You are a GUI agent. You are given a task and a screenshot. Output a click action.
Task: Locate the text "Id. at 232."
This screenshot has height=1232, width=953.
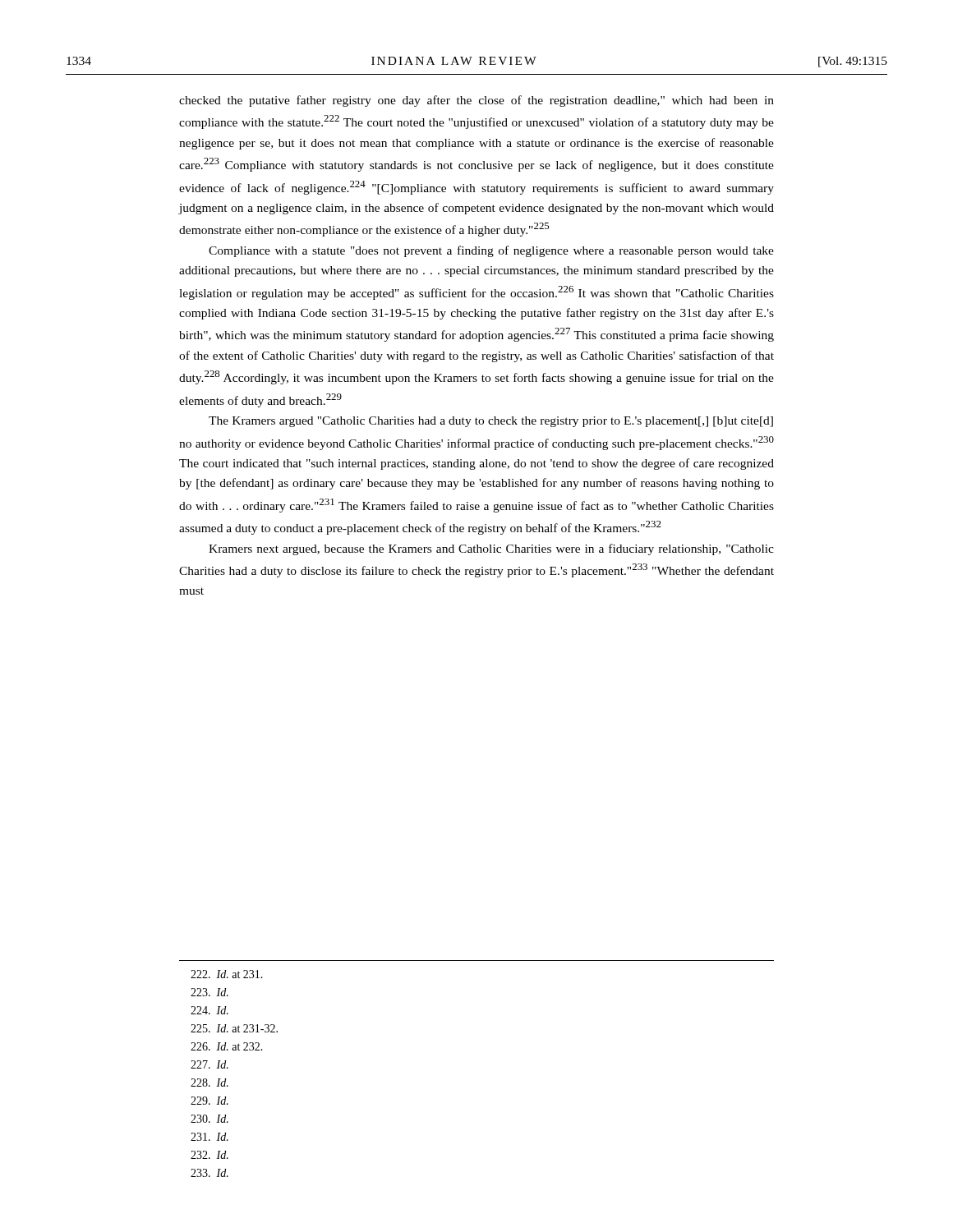(221, 1047)
